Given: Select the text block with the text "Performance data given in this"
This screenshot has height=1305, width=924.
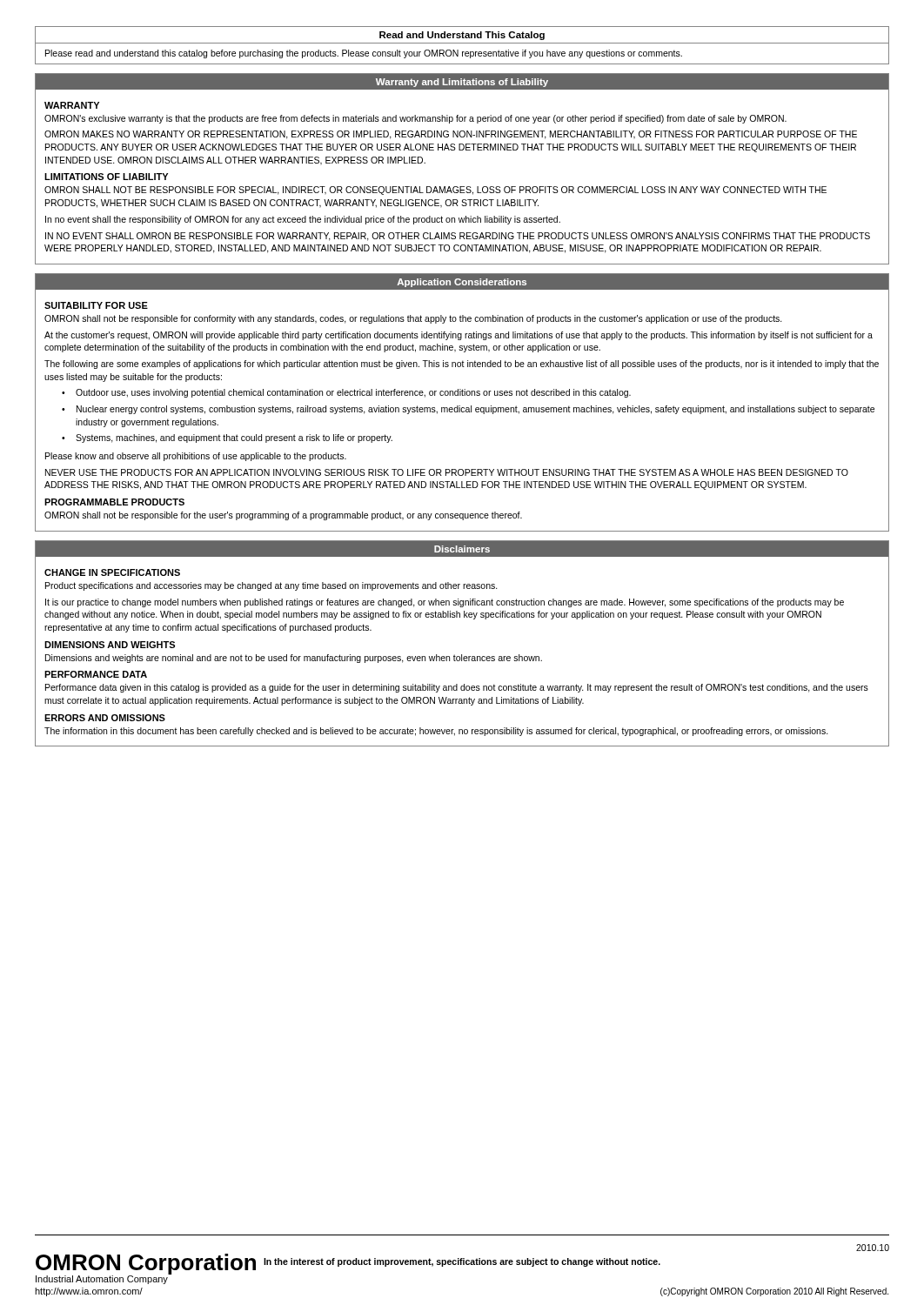Looking at the screenshot, I should point(456,694).
